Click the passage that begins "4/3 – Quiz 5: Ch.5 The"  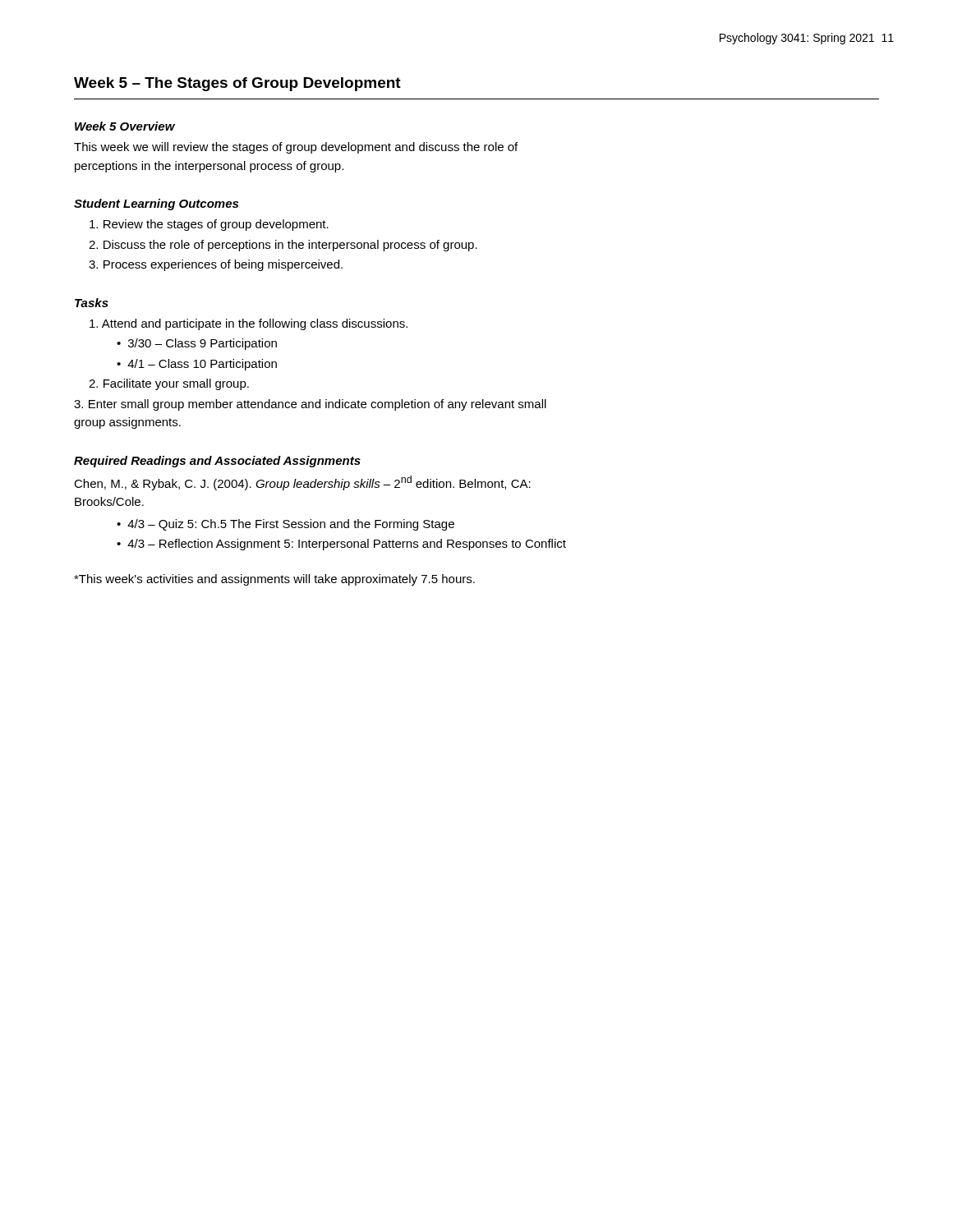[291, 523]
